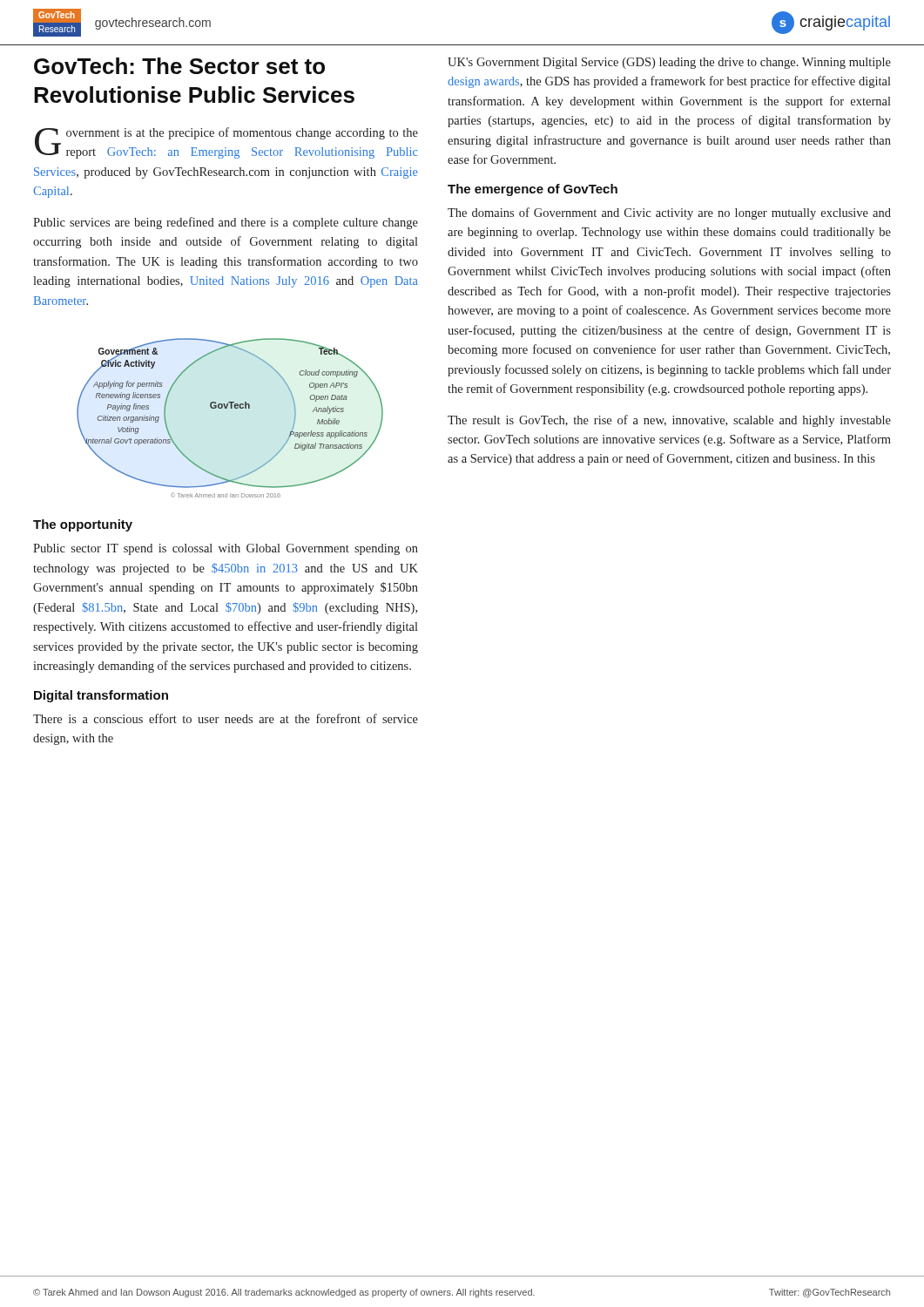Click the title
Screen dimensions: 1307x924
pyautogui.click(x=194, y=80)
